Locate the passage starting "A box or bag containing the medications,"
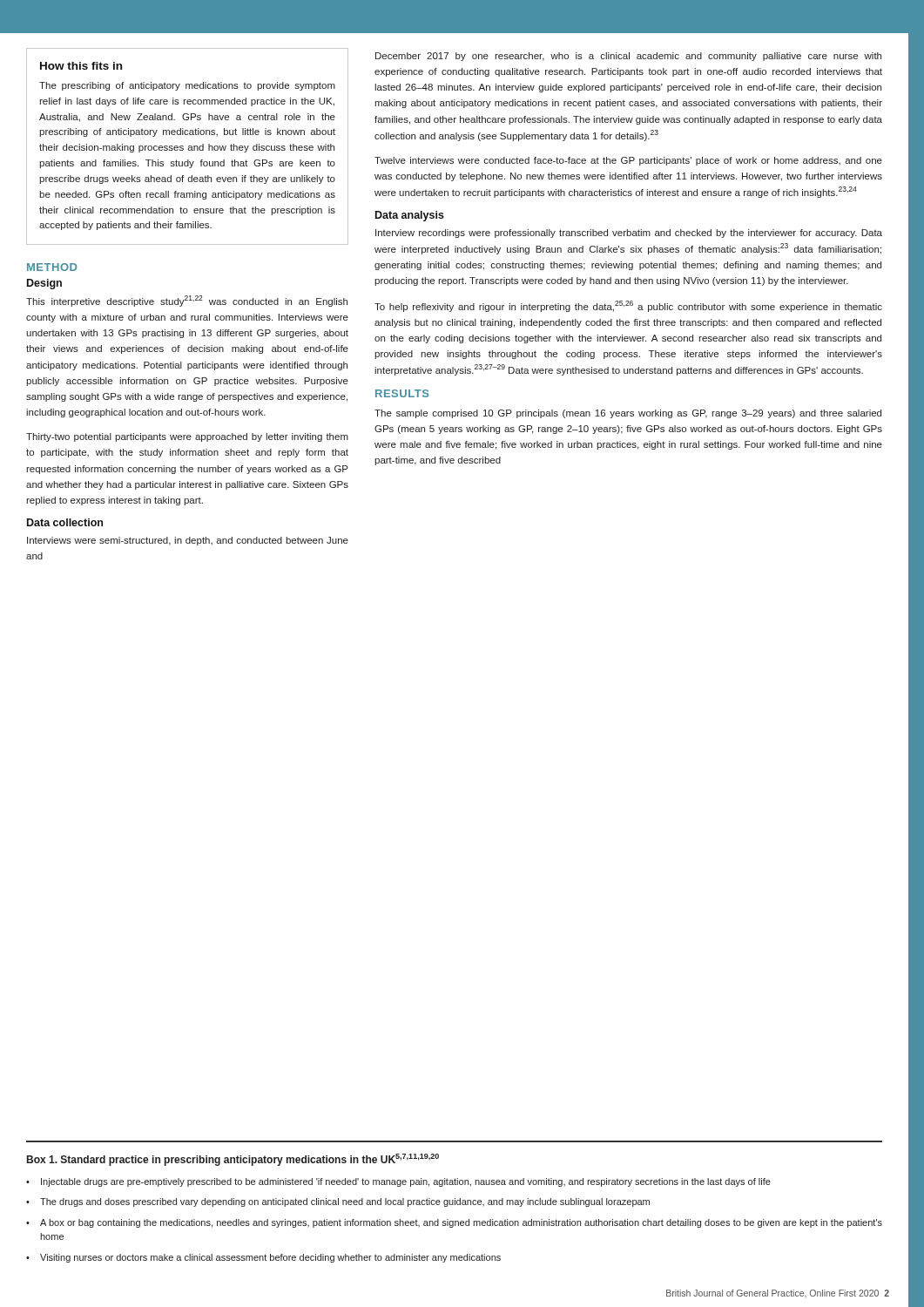The image size is (924, 1307). click(x=461, y=1229)
